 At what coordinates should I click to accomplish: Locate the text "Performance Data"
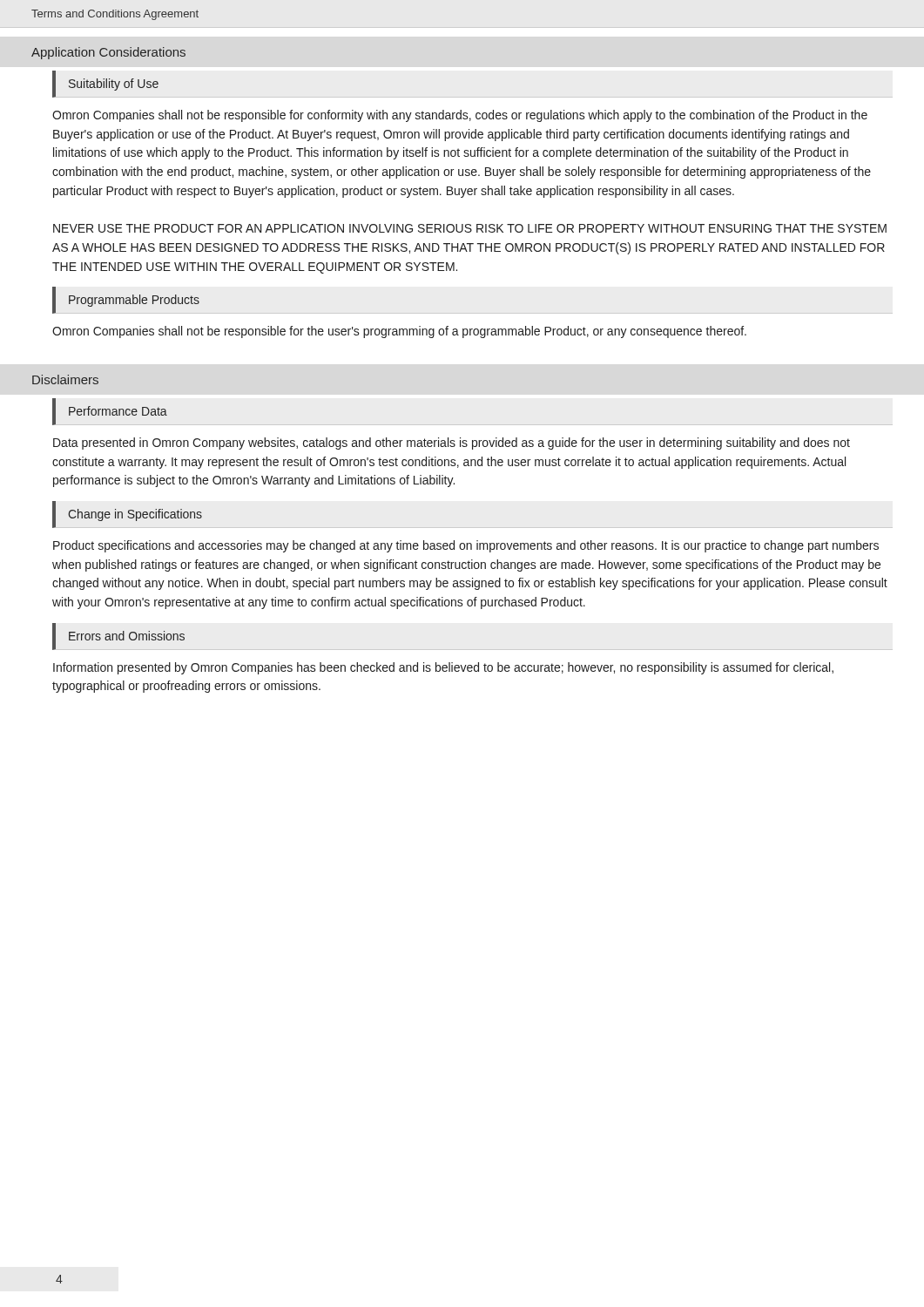pyautogui.click(x=117, y=411)
